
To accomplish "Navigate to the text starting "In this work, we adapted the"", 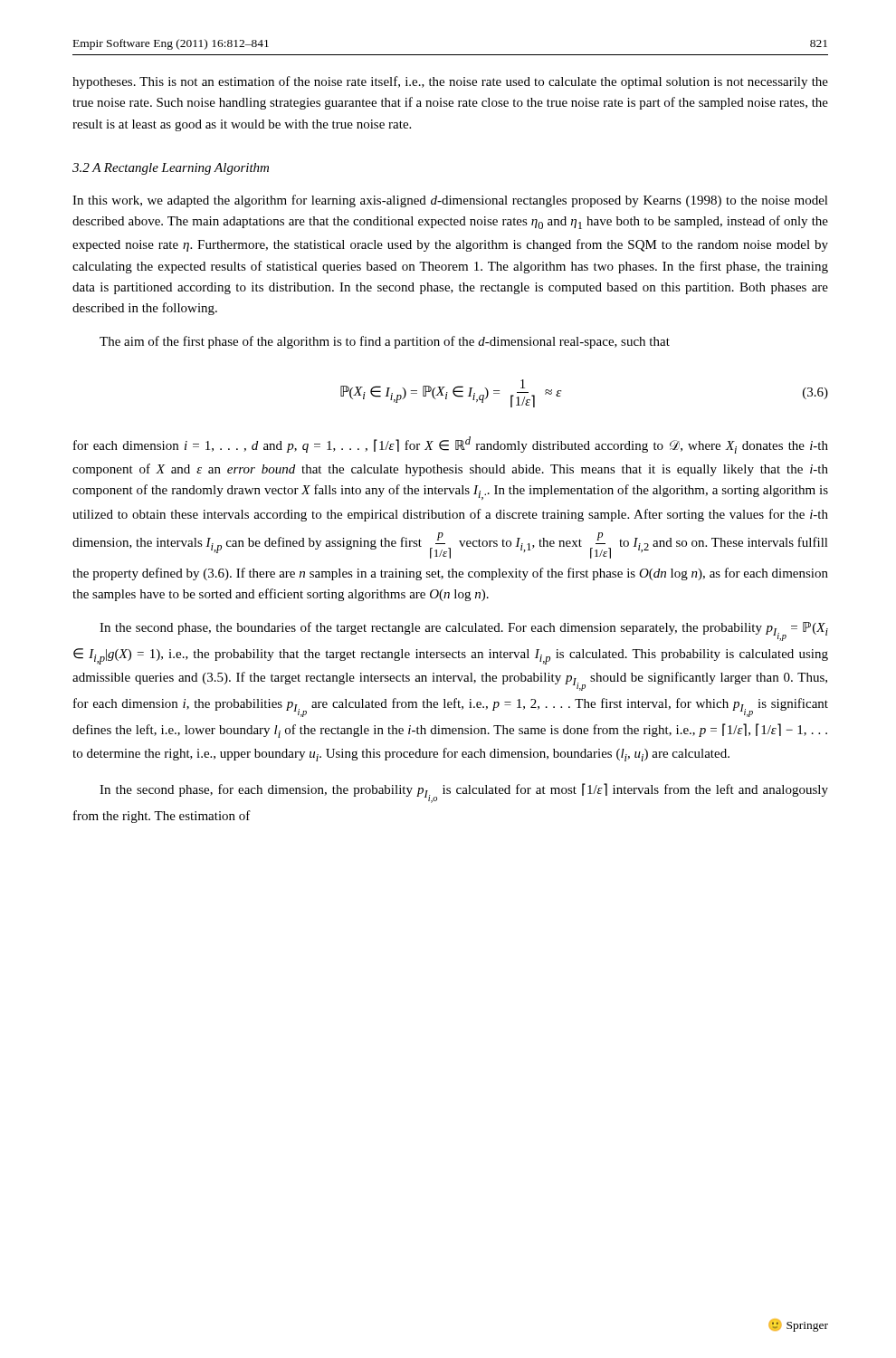I will click(450, 271).
